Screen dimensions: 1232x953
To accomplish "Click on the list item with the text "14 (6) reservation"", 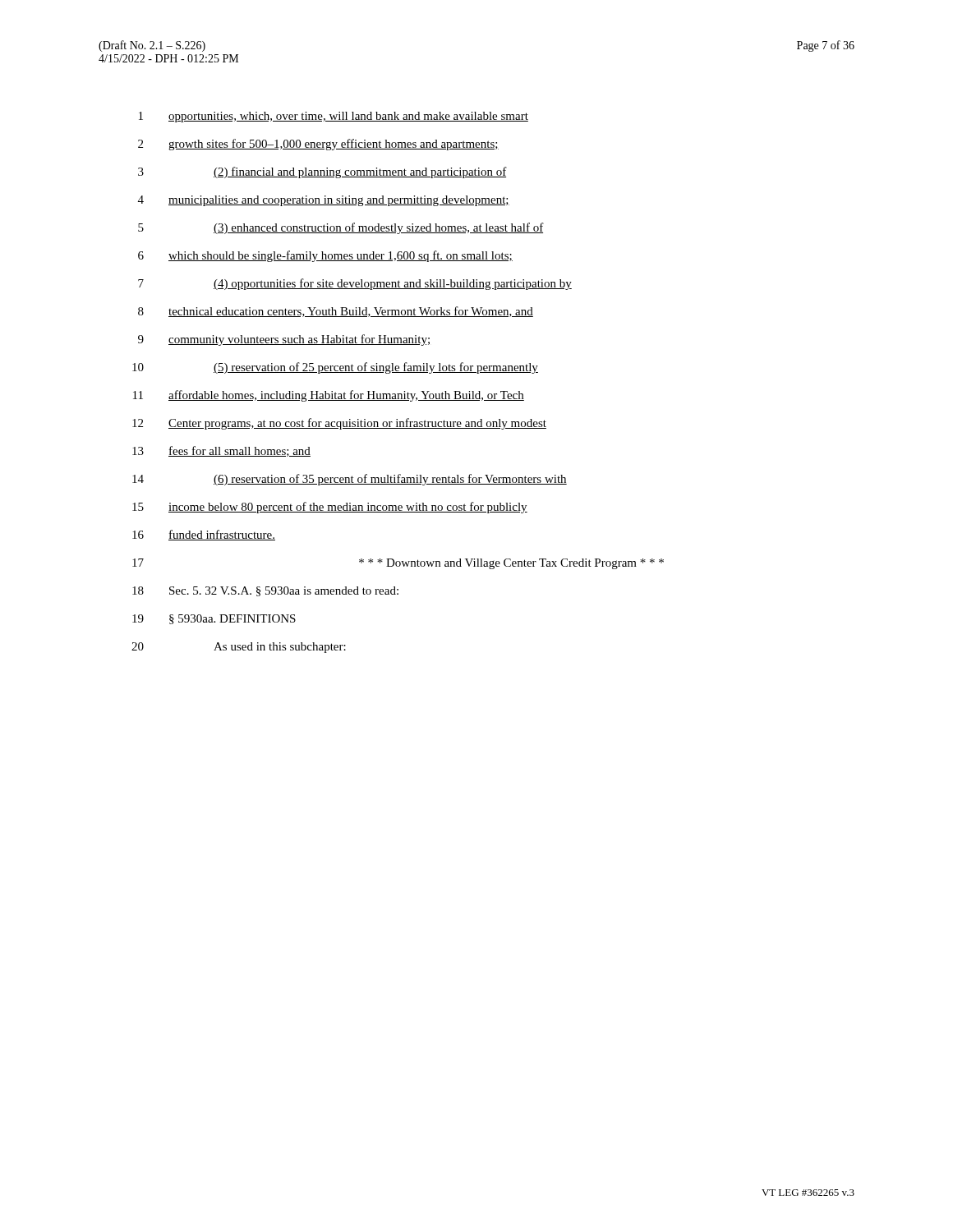I will click(476, 479).
